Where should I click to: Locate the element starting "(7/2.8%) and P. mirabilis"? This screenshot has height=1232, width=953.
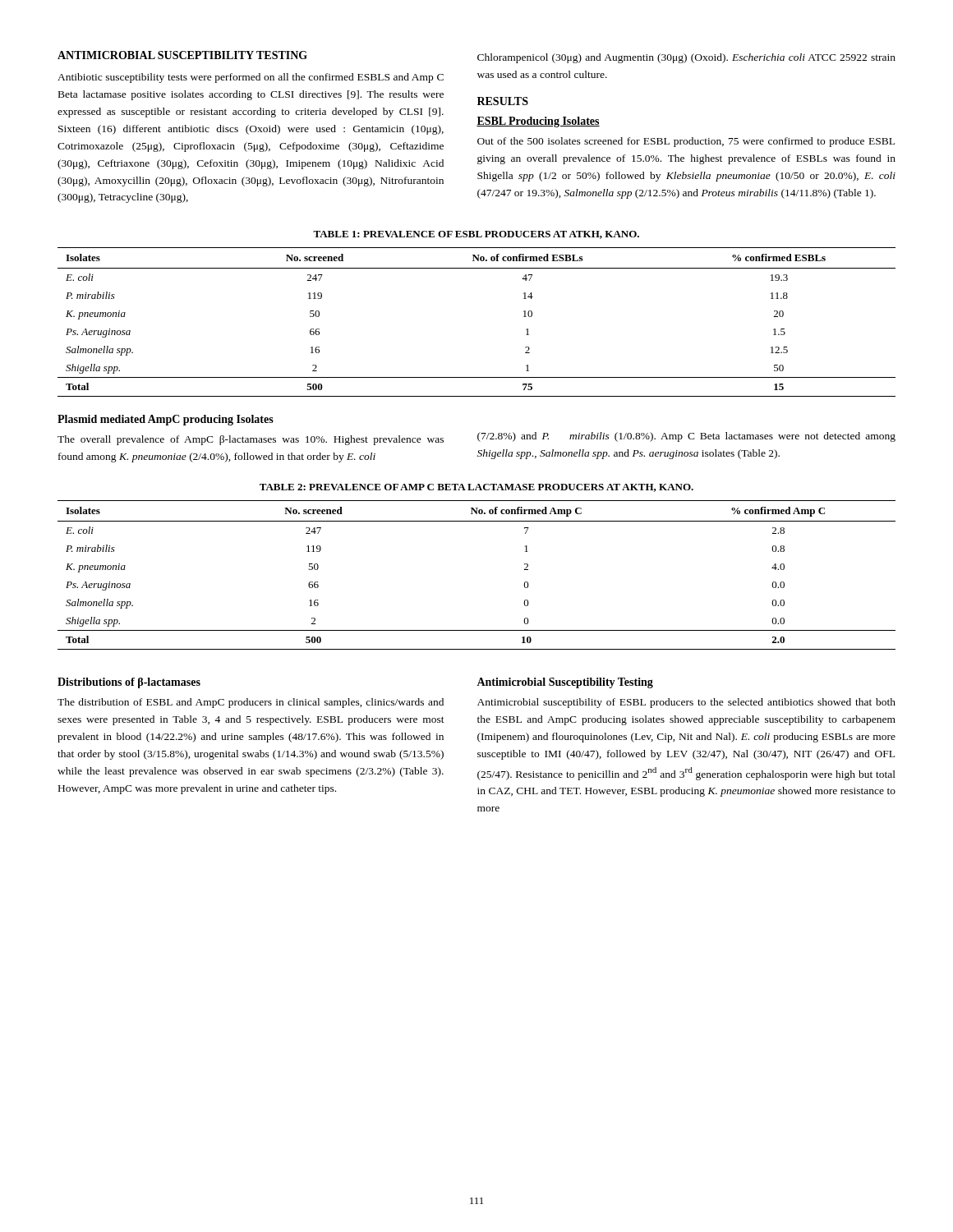(x=686, y=445)
